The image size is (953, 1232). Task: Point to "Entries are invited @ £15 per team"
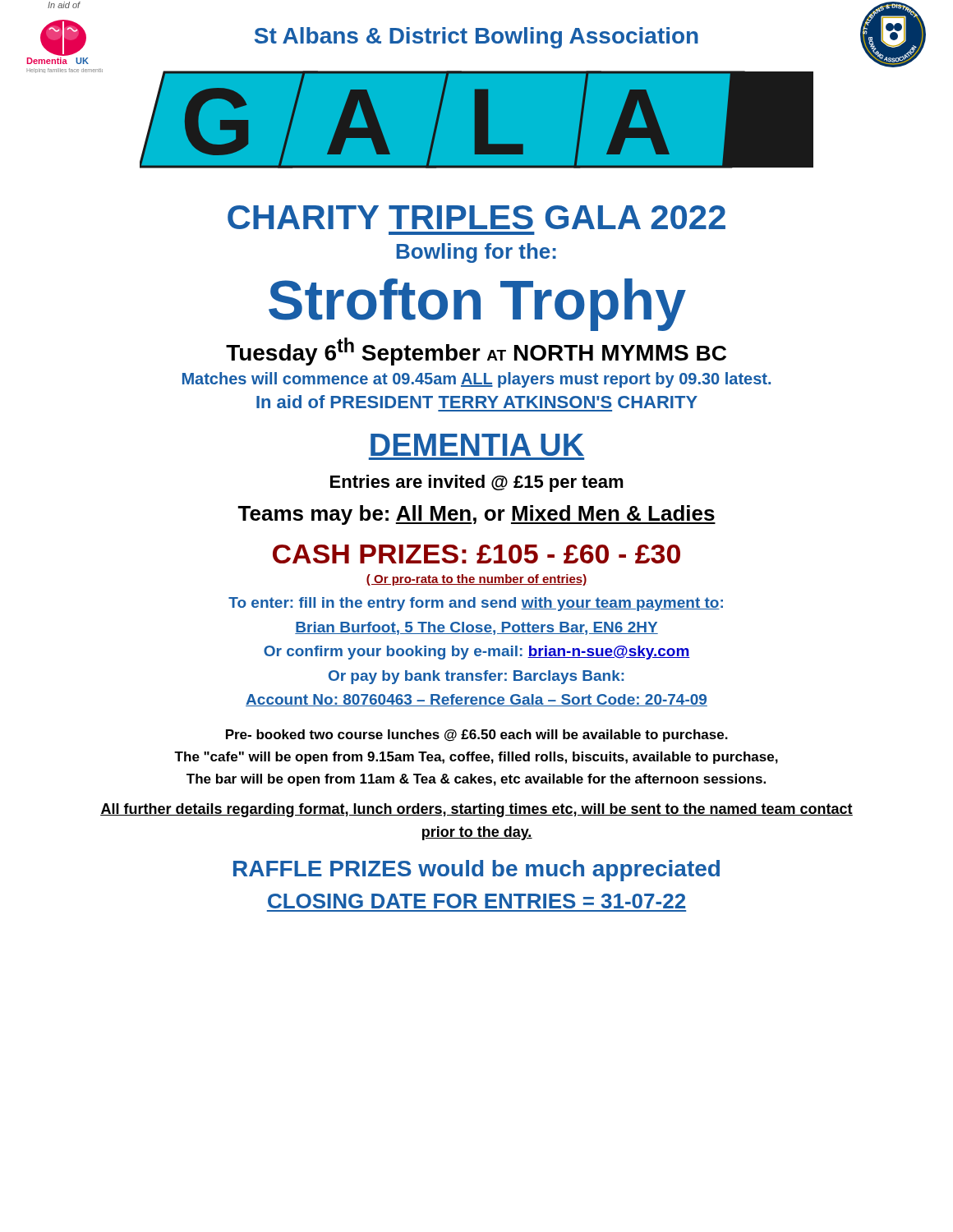(476, 482)
